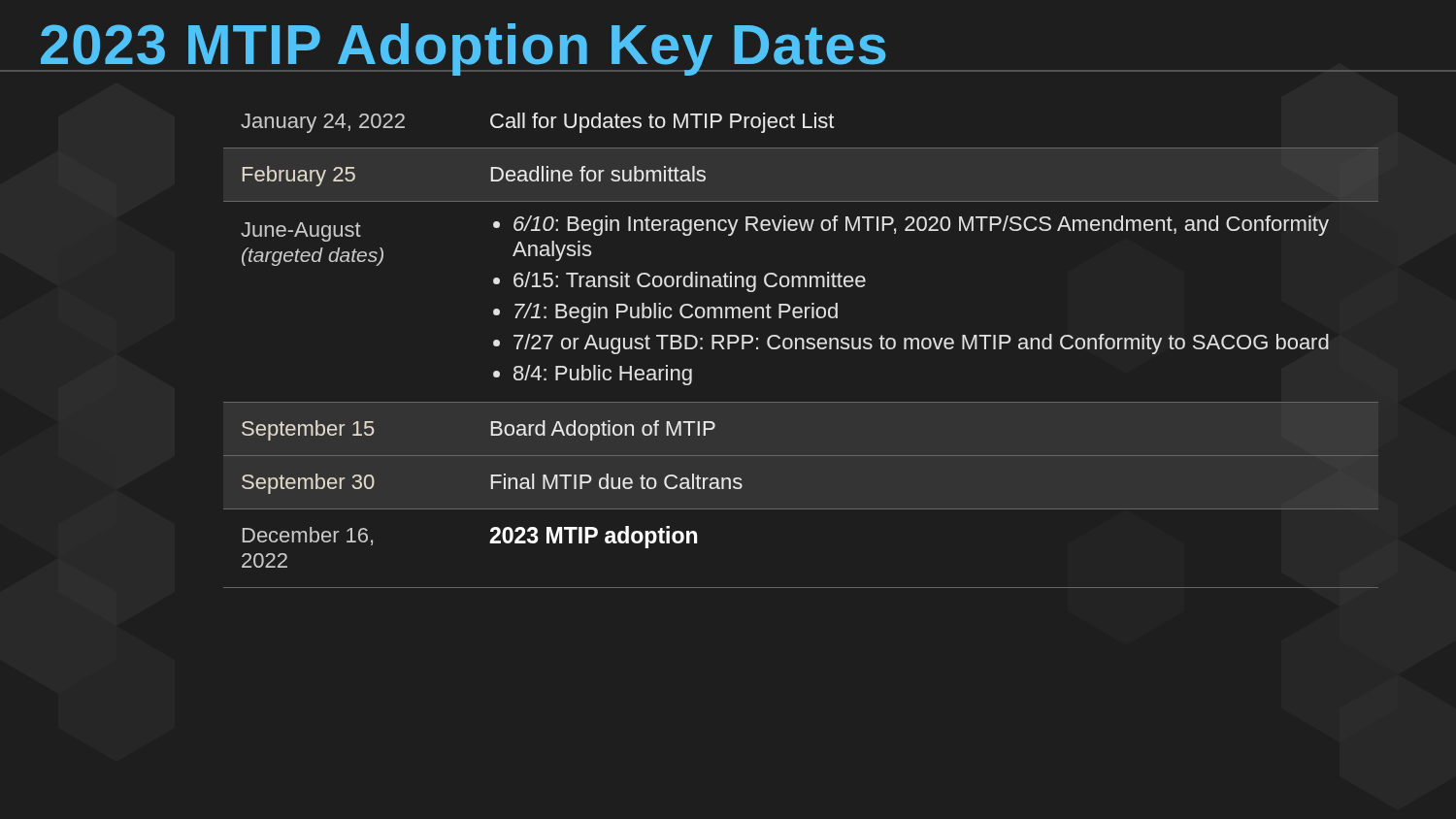Click on the table containing "January 24, 2022"
Screen dimensions: 819x1456
[x=801, y=342]
